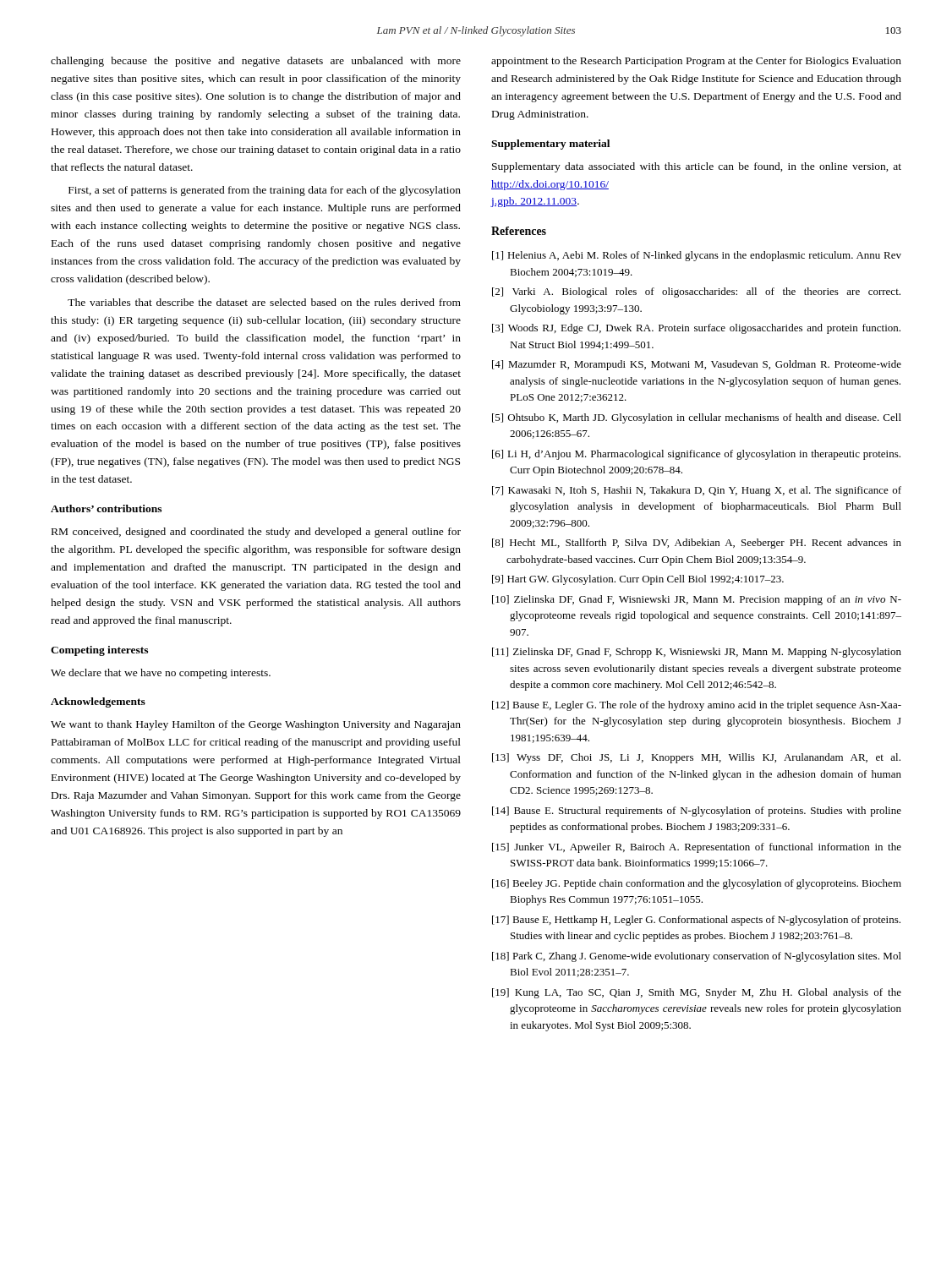The width and height of the screenshot is (952, 1268).
Task: Select the region starting "[16] Beeley JG."
Action: coord(696,891)
